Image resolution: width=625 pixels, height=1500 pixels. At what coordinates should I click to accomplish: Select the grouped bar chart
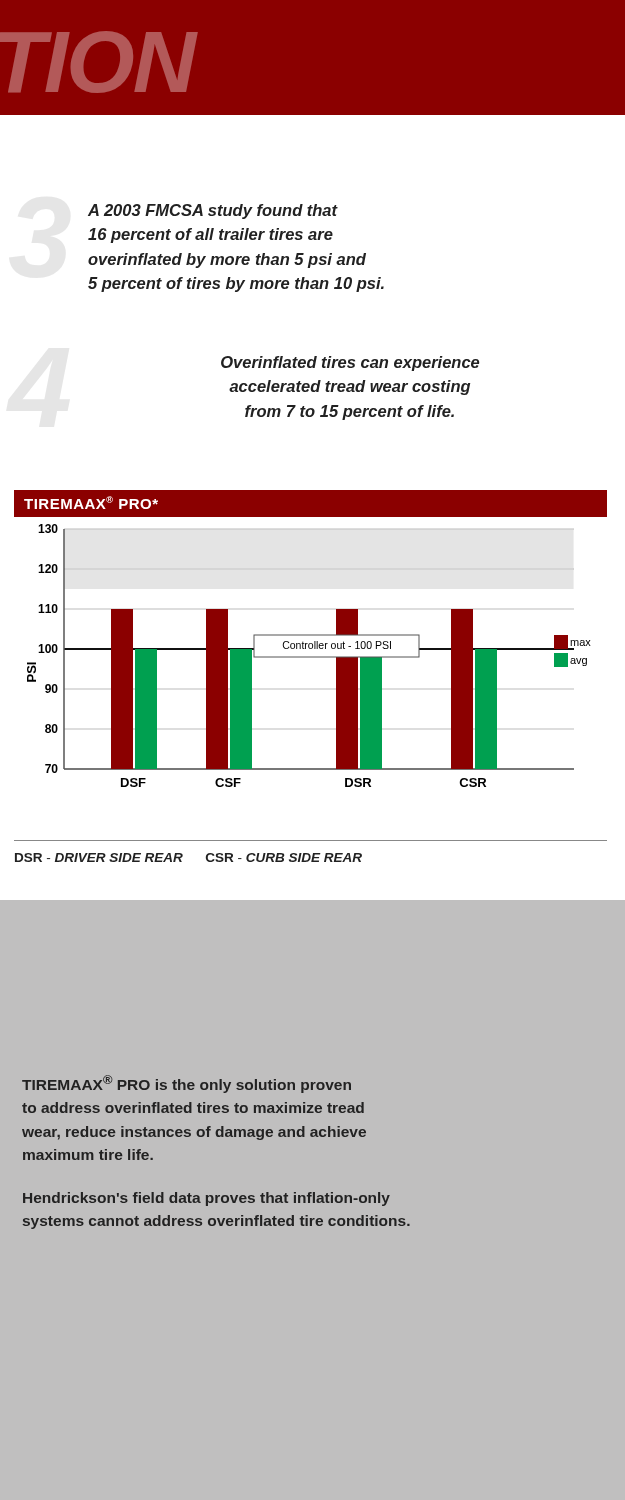pos(310,658)
